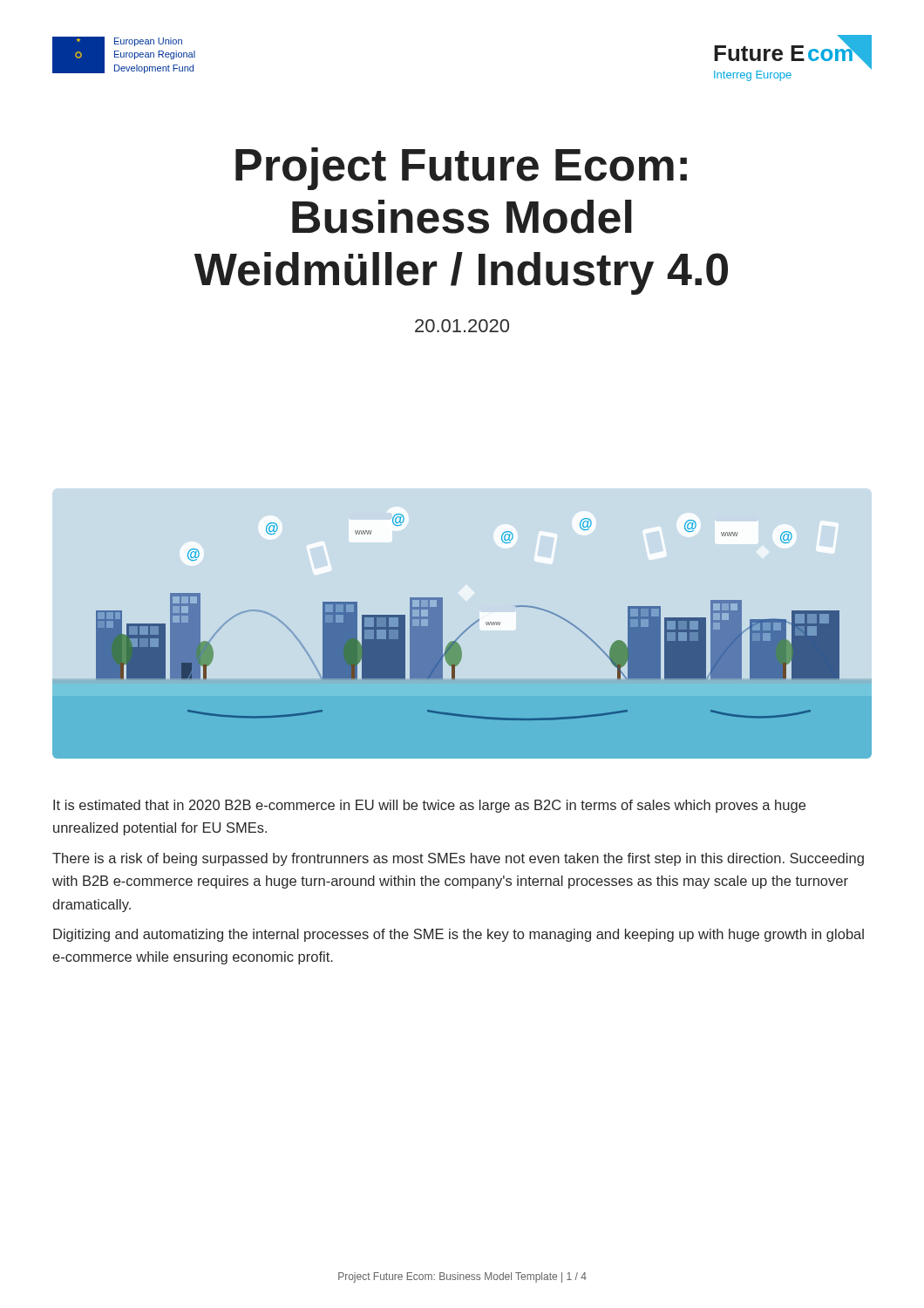This screenshot has height=1308, width=924.
Task: Click on the illustration
Action: click(x=462, y=623)
